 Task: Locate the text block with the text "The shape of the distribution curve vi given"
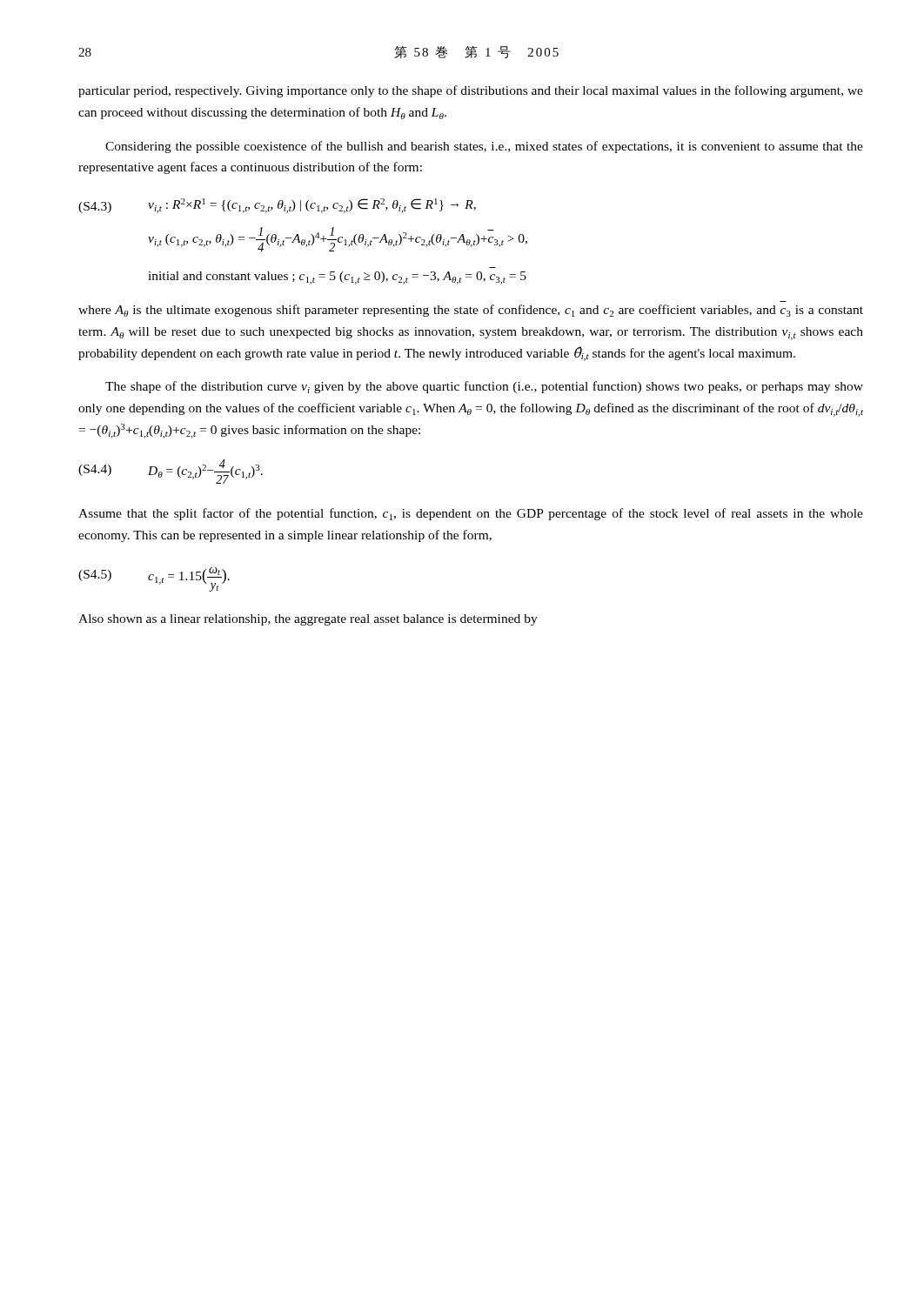point(471,409)
